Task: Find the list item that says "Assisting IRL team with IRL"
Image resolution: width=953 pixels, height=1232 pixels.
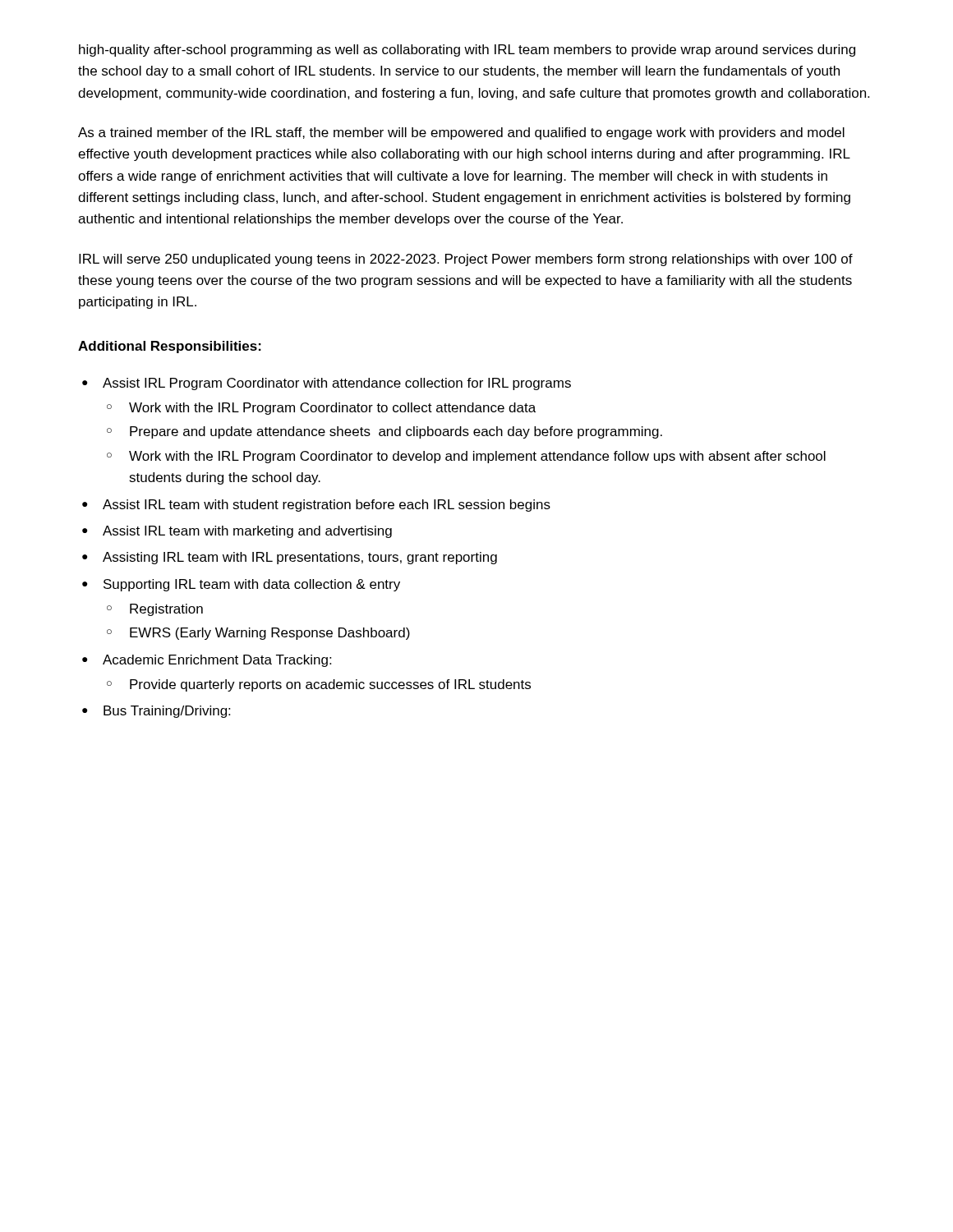Action: (x=300, y=557)
